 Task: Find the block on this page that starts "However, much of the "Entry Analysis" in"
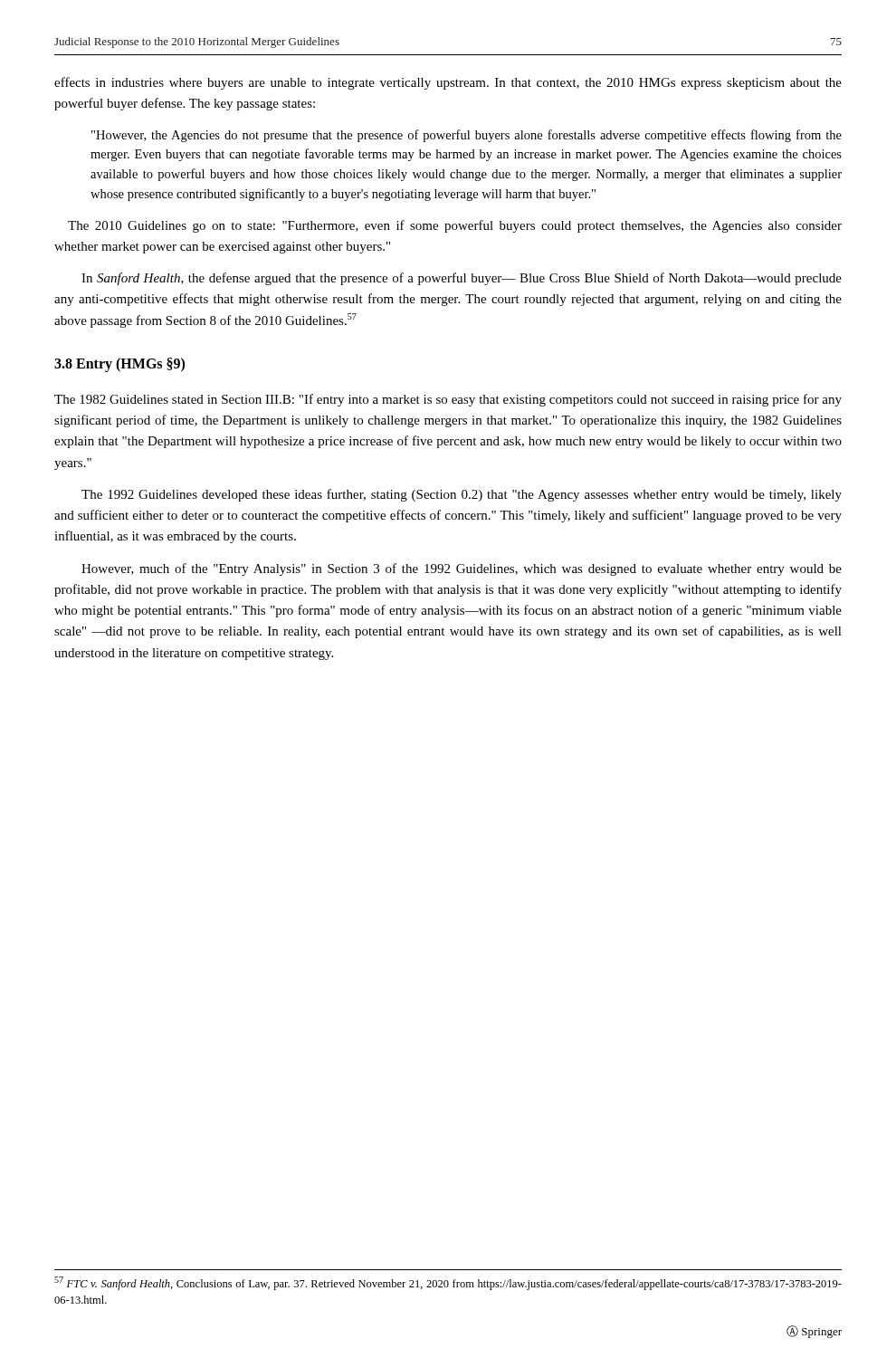(x=448, y=610)
